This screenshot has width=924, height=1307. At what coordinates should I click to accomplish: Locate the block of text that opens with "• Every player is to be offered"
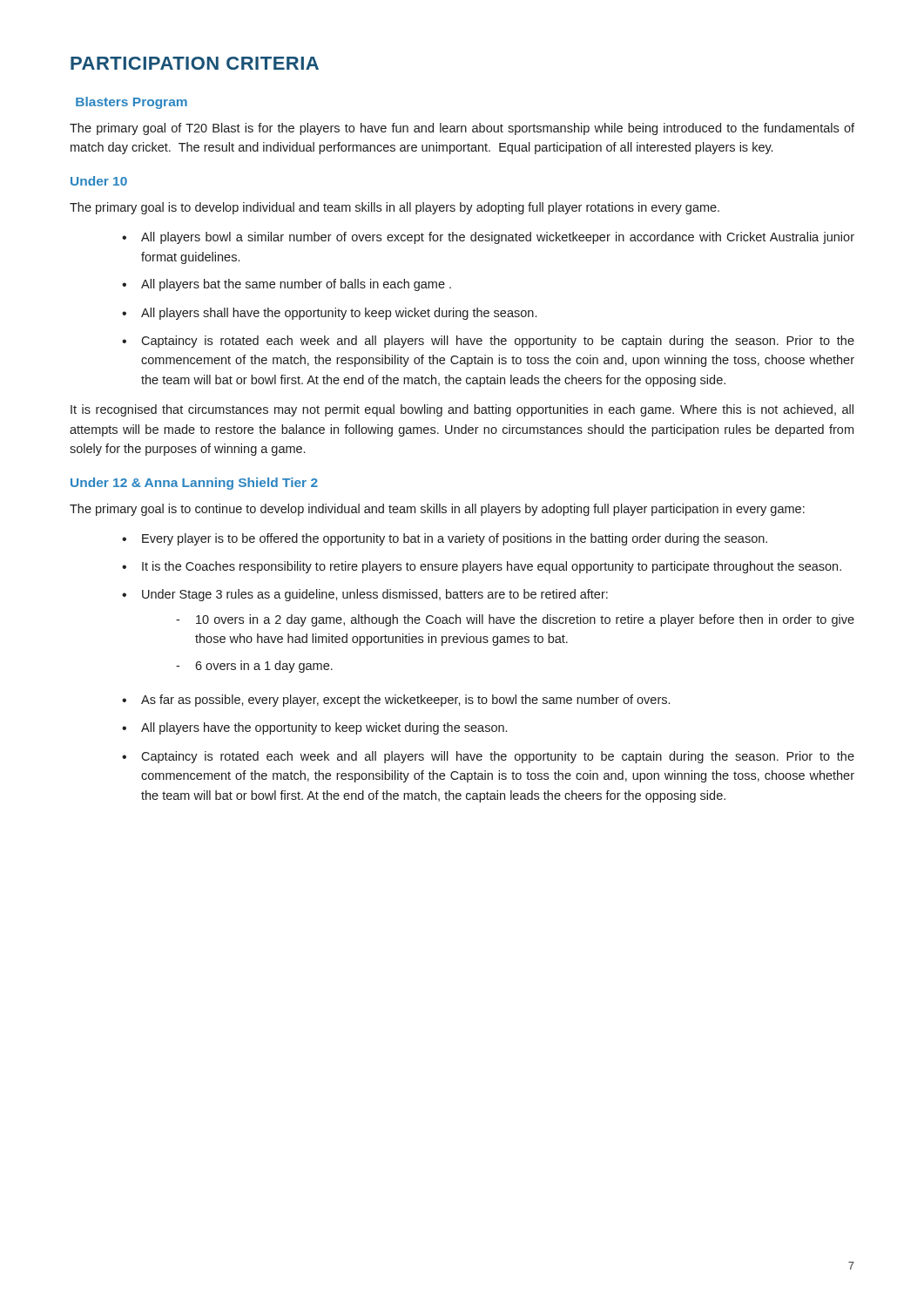[488, 539]
